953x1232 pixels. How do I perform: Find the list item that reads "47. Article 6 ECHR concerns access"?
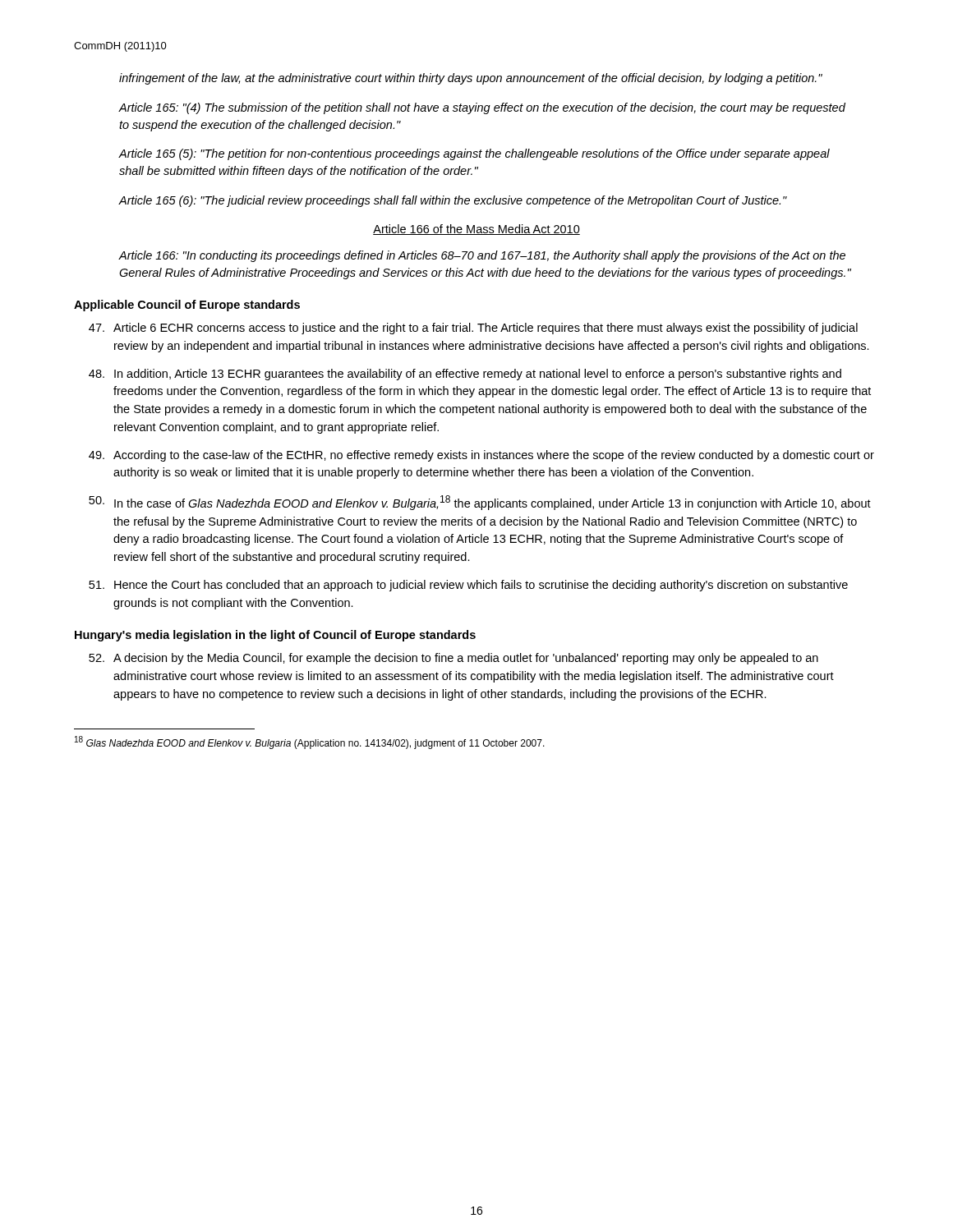(476, 337)
